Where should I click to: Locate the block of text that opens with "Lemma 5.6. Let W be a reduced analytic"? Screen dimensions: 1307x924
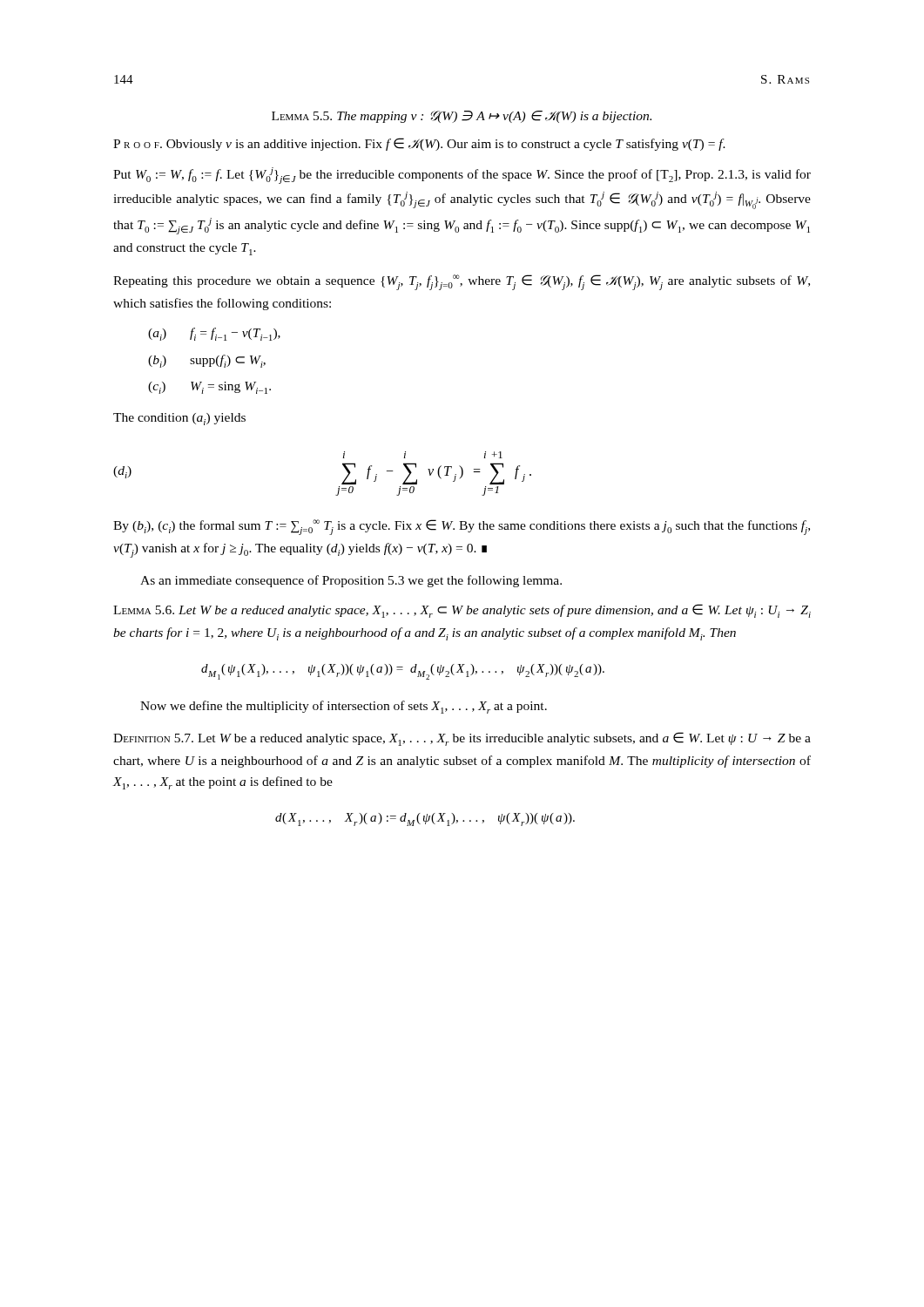pos(462,622)
